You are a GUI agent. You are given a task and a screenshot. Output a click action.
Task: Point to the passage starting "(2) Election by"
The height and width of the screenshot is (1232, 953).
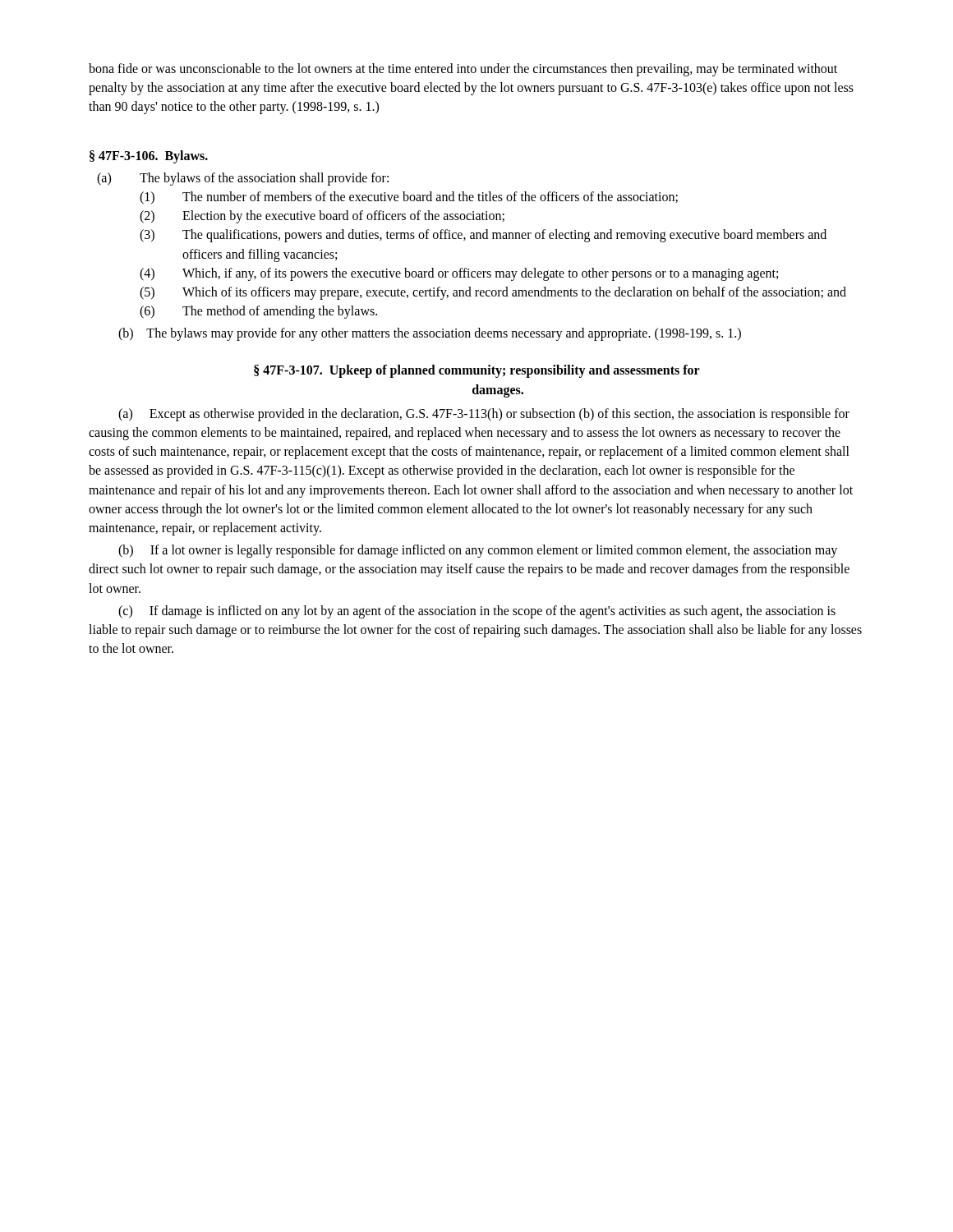(498, 216)
